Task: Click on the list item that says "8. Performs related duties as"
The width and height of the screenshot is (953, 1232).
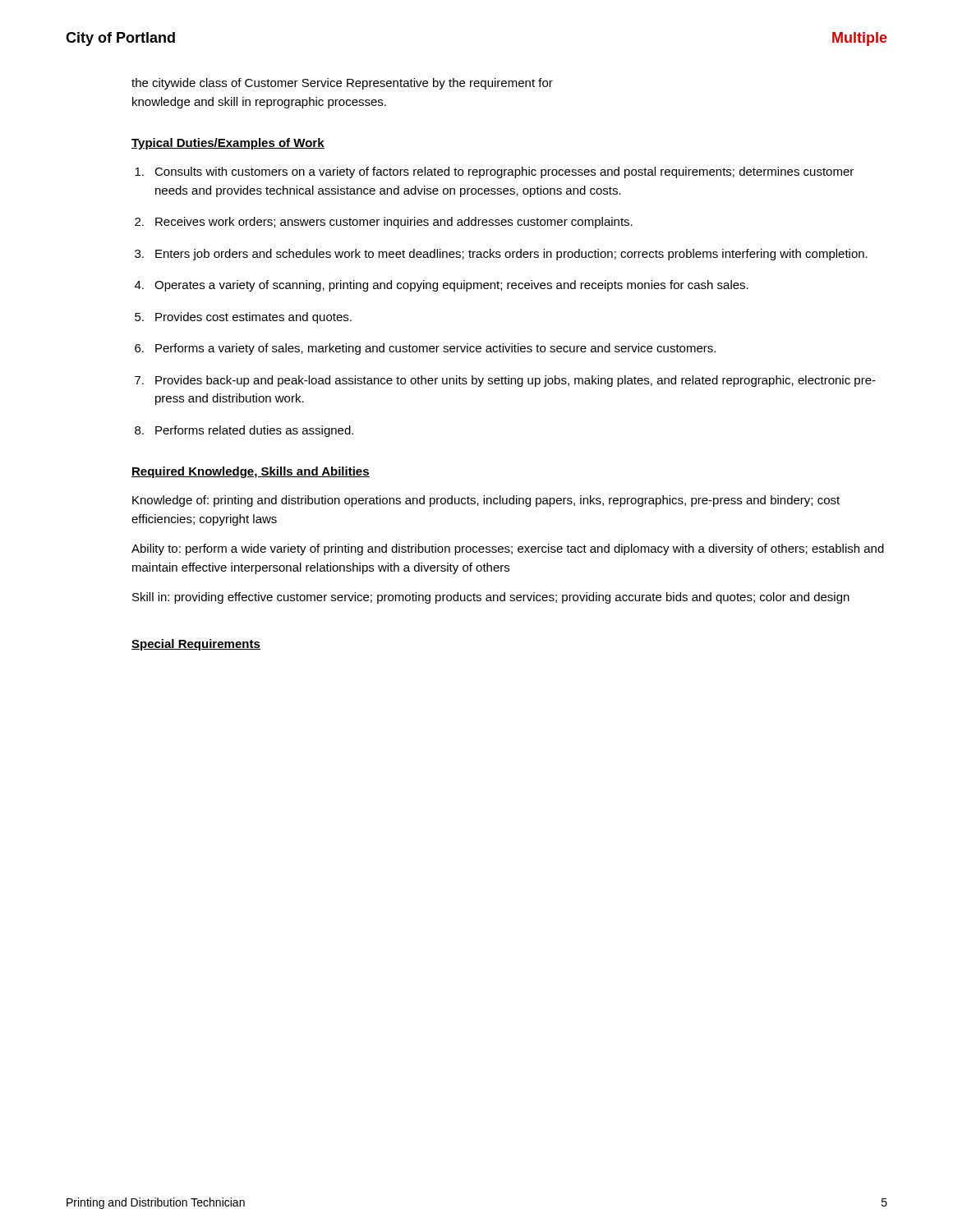Action: (x=244, y=431)
